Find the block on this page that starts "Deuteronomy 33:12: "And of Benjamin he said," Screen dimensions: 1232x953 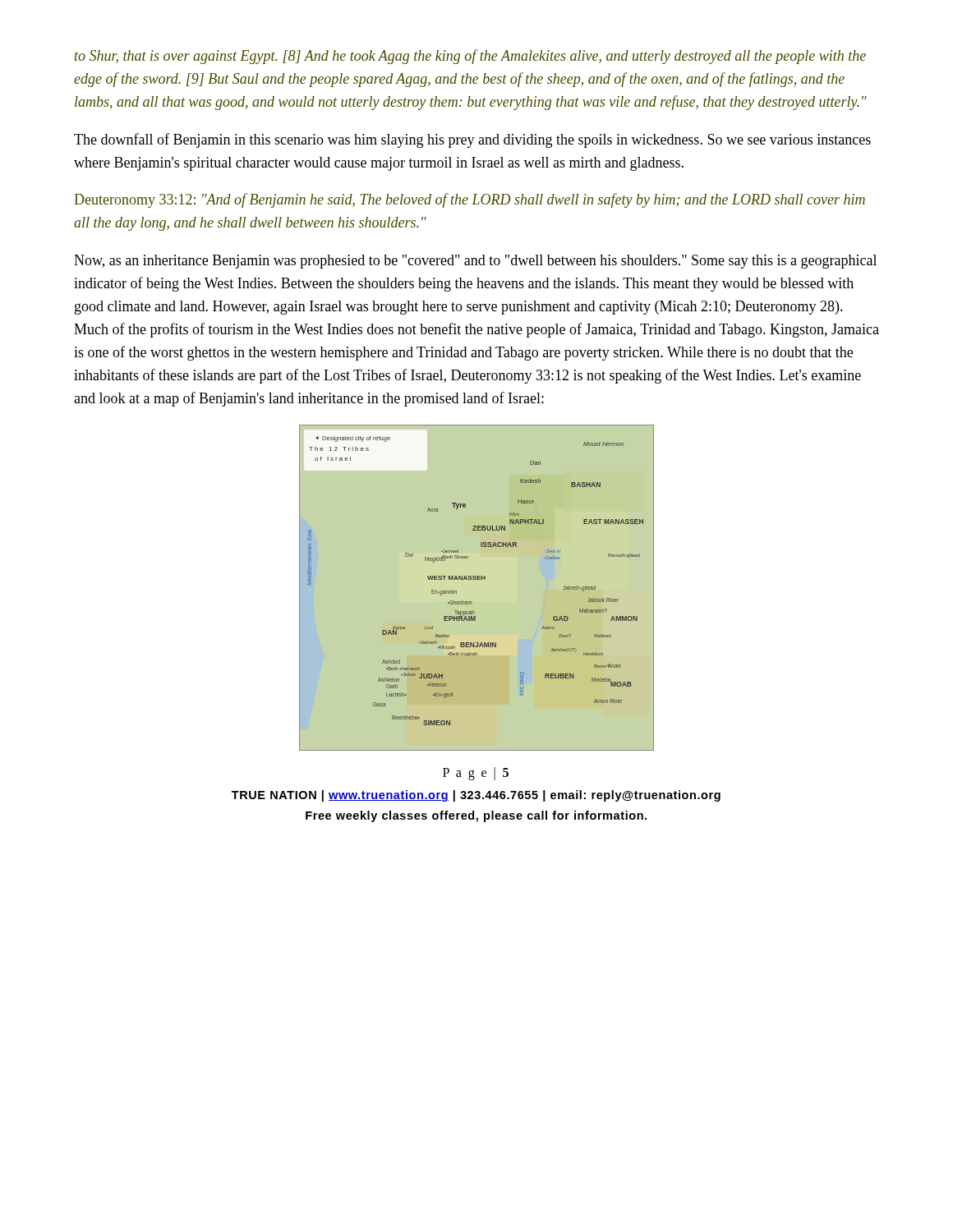[470, 211]
